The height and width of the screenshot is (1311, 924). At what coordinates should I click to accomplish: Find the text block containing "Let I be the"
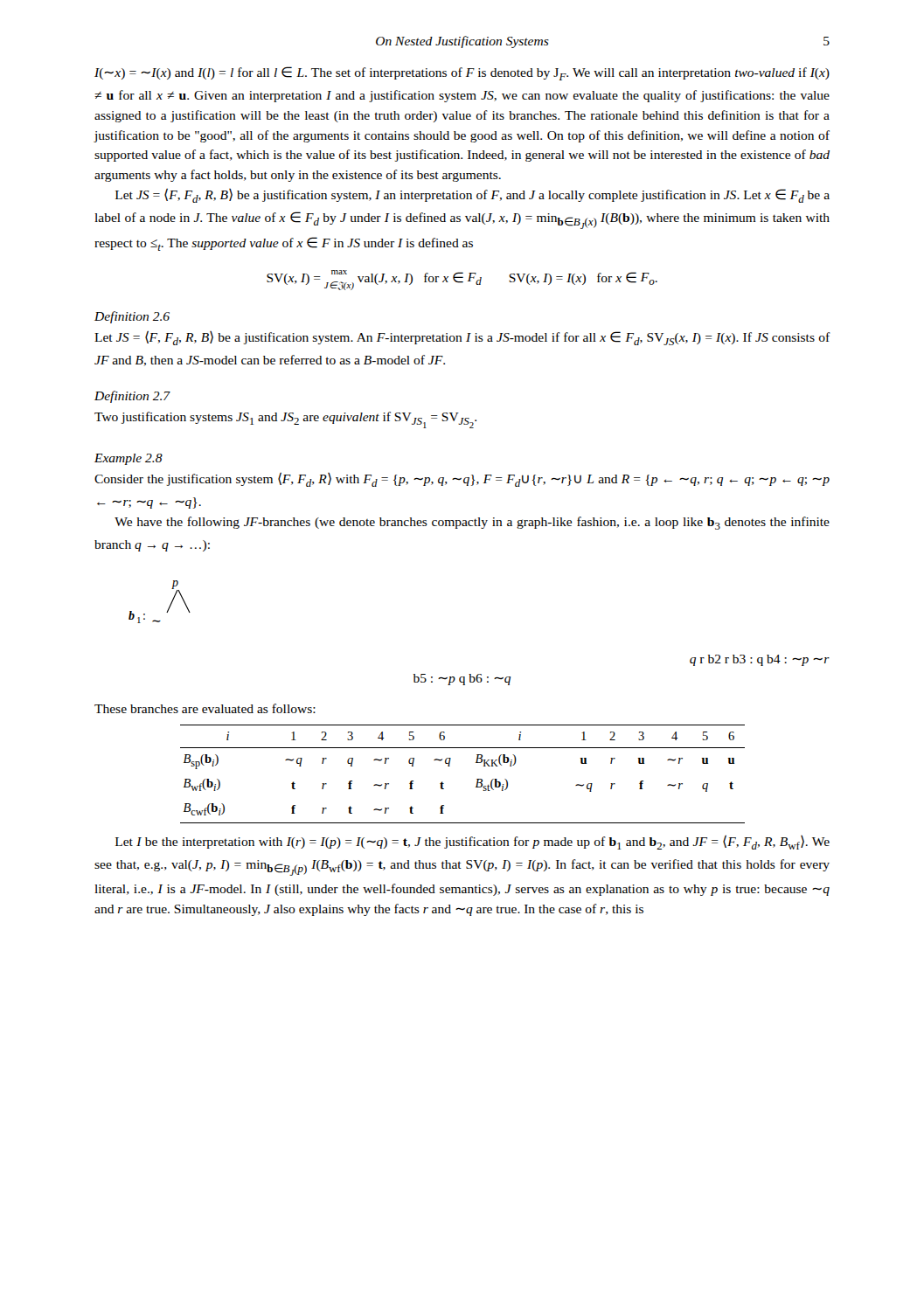pyautogui.click(x=462, y=876)
